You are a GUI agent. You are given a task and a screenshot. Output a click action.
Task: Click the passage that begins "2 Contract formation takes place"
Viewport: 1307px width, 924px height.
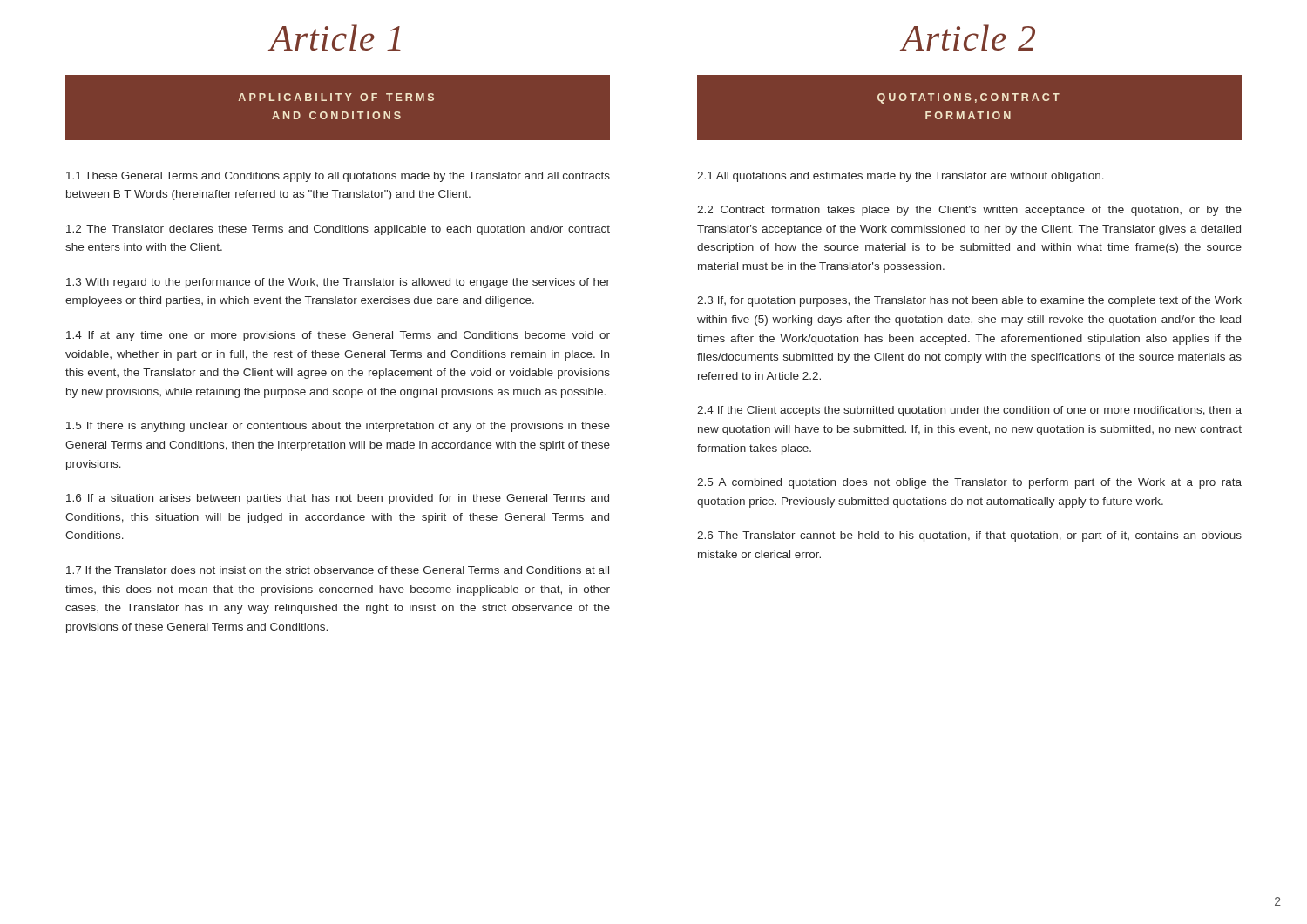(969, 238)
